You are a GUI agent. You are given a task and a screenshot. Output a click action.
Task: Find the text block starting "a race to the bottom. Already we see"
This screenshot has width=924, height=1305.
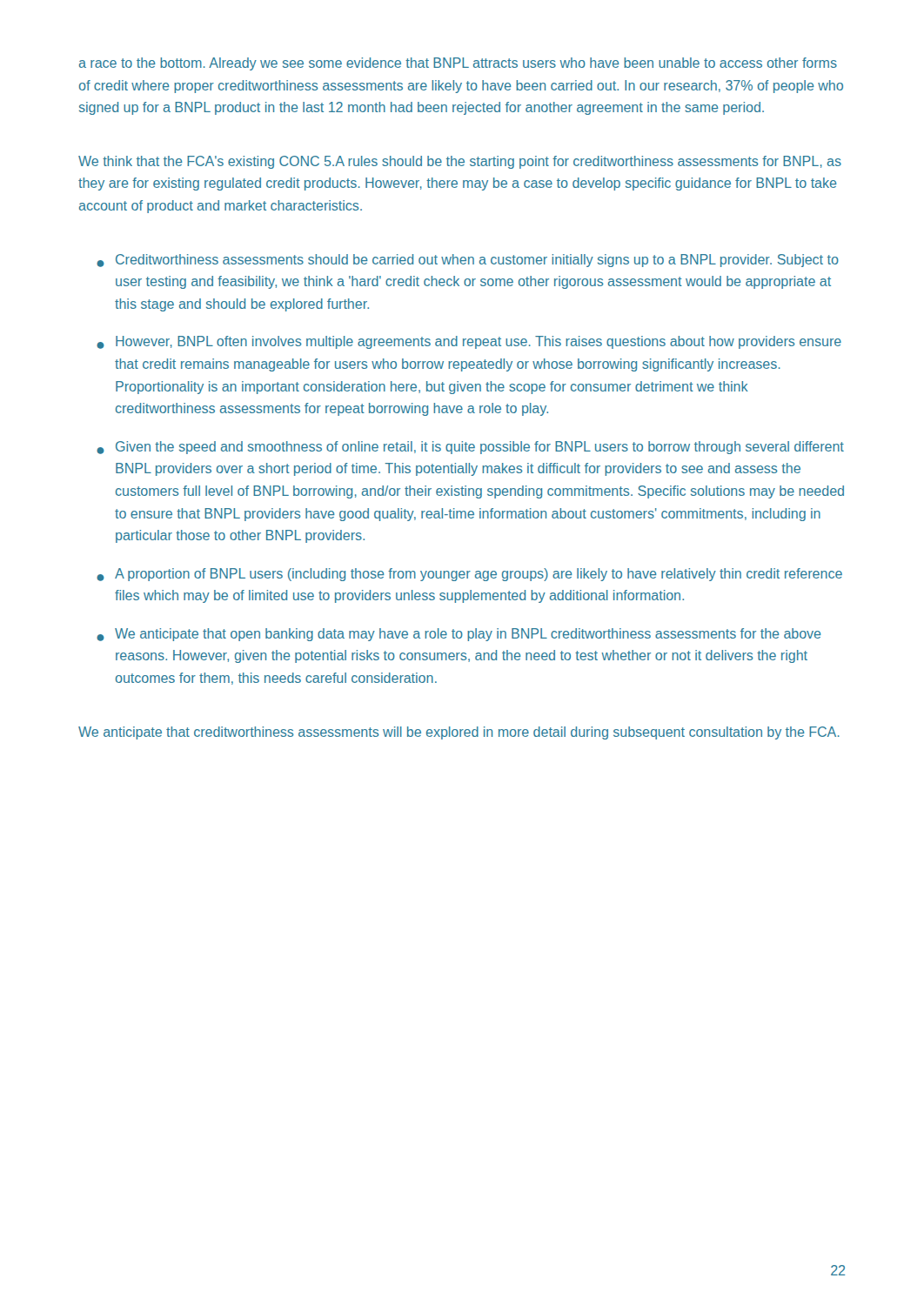point(461,85)
